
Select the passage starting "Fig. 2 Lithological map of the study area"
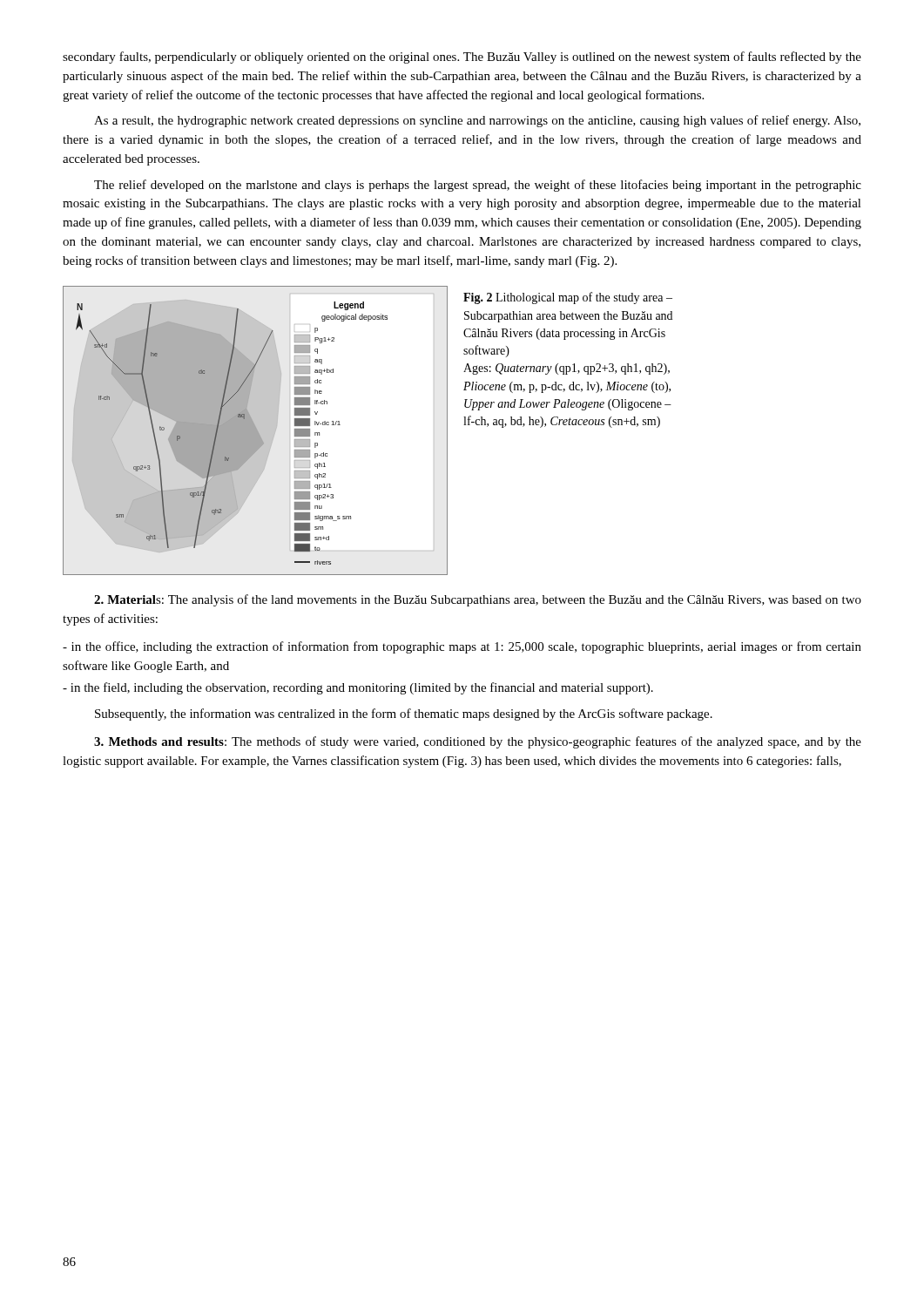coord(568,360)
